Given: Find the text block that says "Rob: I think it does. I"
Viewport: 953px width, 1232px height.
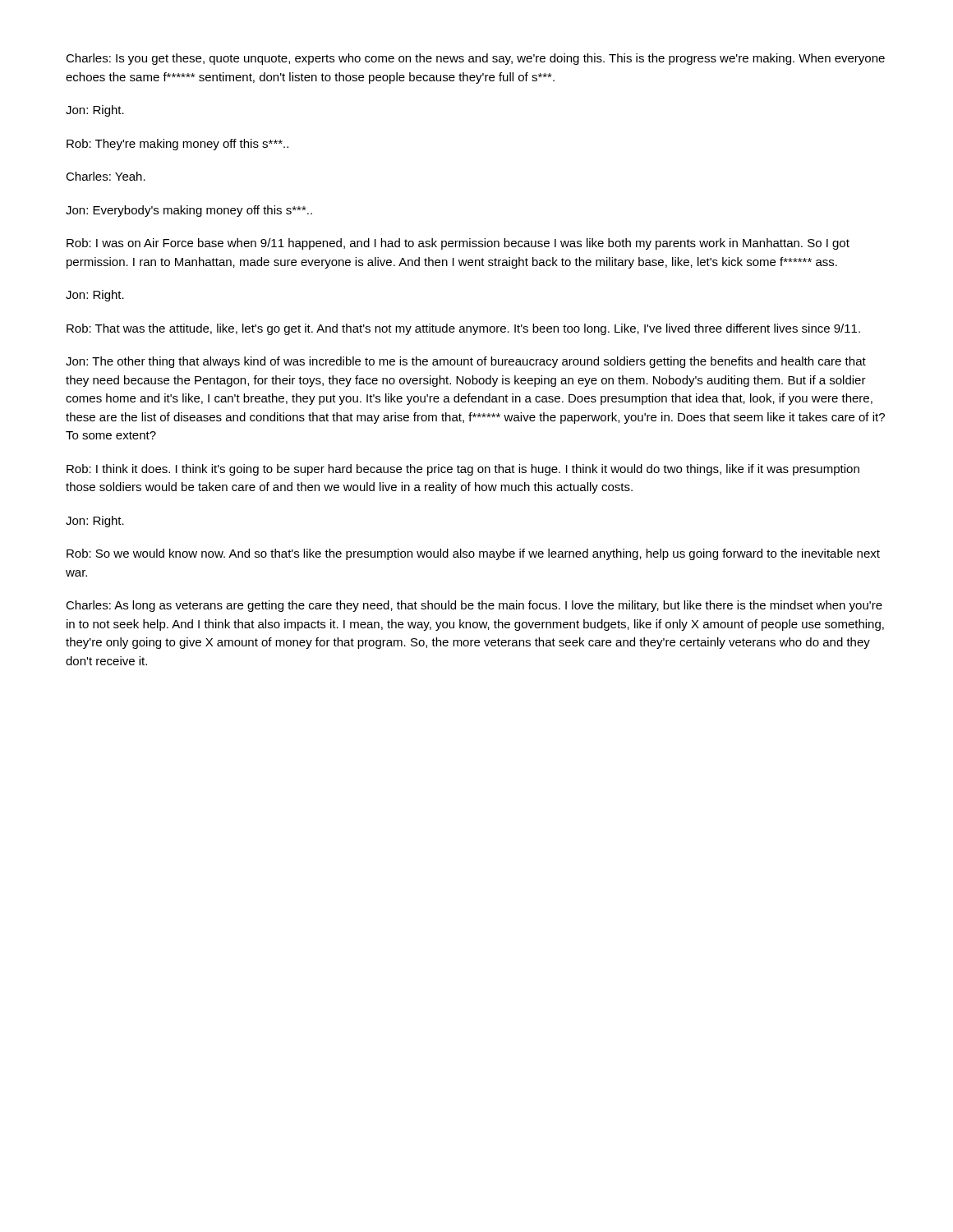Looking at the screenshot, I should tap(463, 477).
